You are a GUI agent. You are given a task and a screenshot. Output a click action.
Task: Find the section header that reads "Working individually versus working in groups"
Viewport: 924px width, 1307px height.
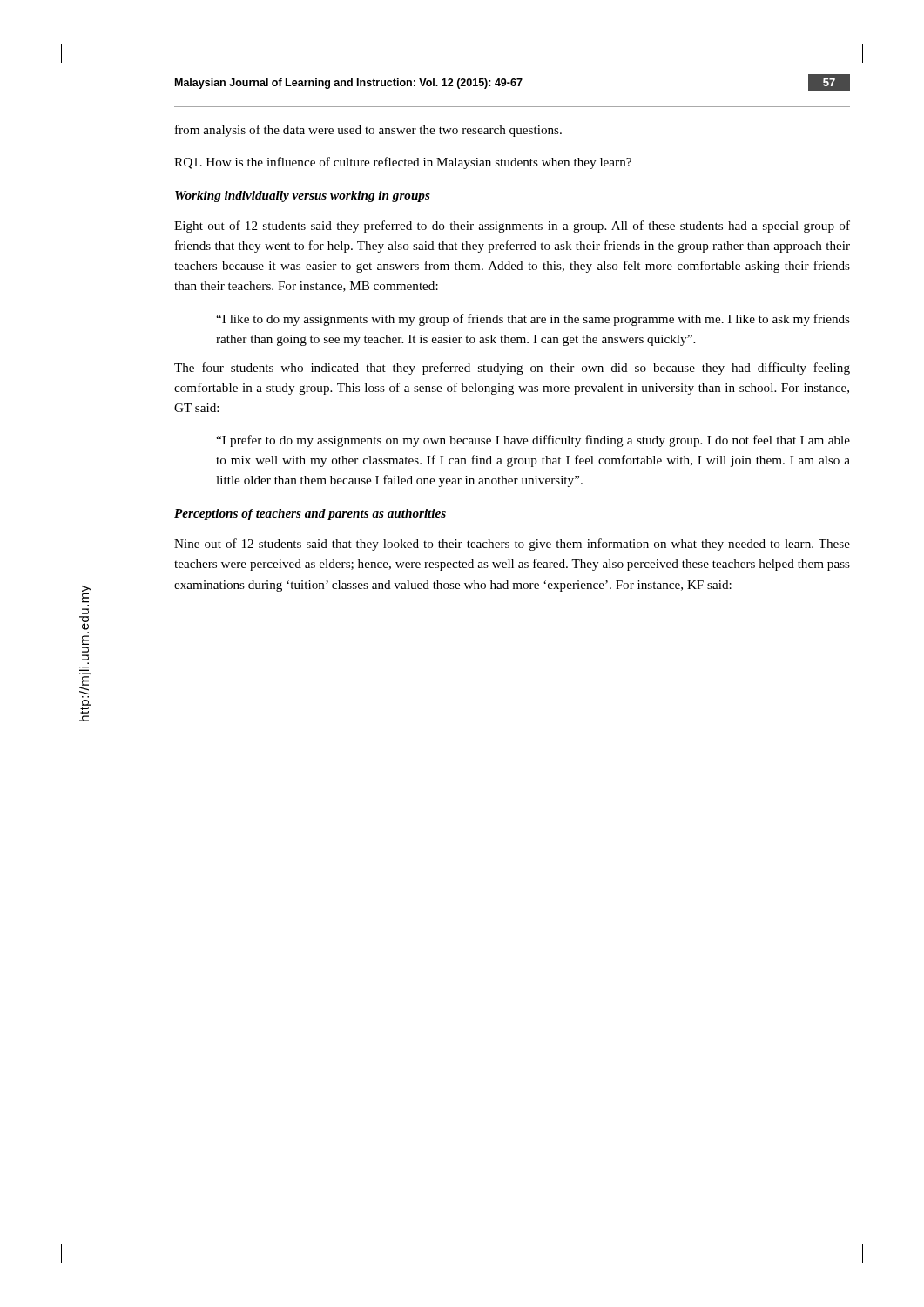coord(302,195)
